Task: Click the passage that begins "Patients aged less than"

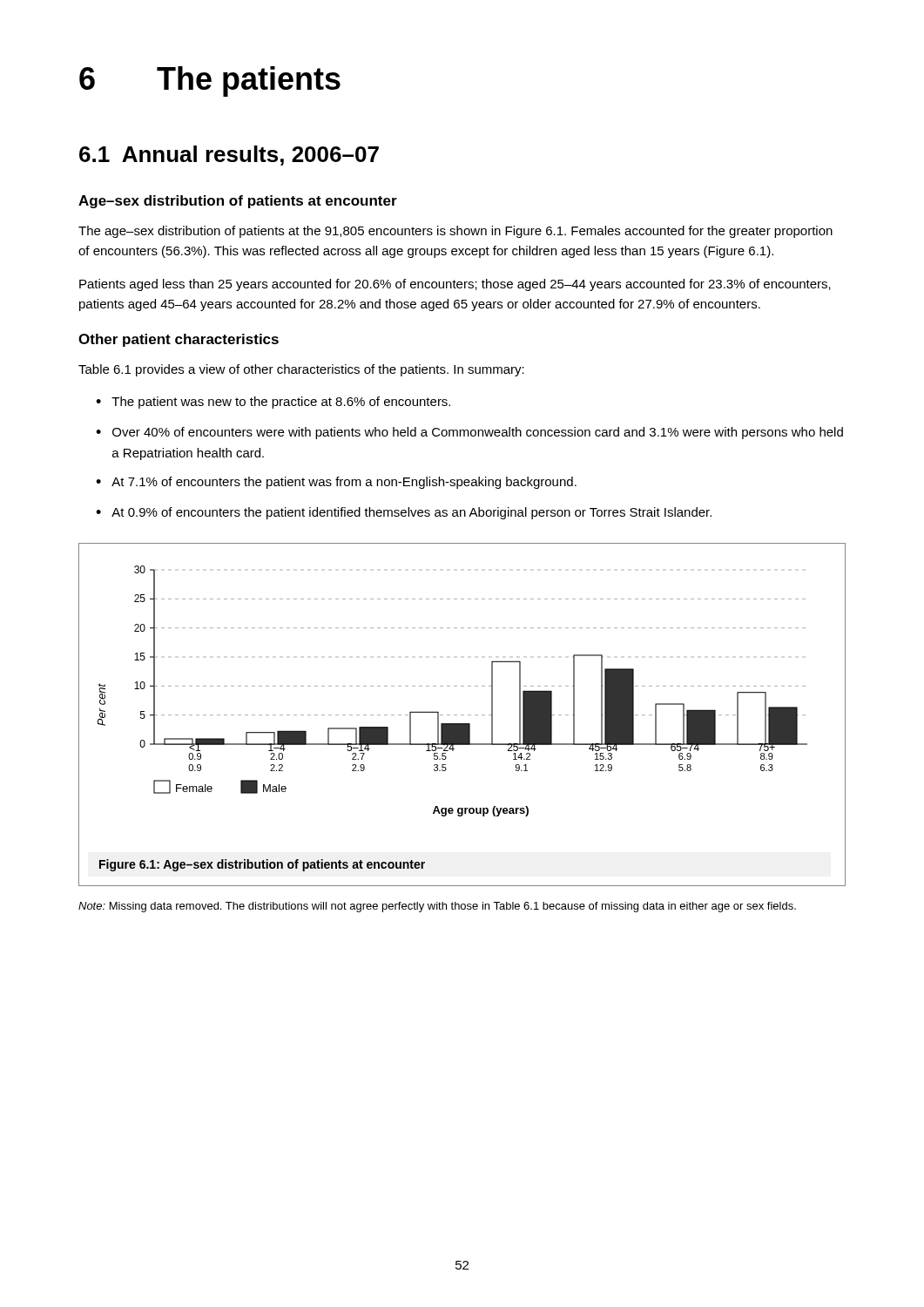Action: click(x=455, y=293)
